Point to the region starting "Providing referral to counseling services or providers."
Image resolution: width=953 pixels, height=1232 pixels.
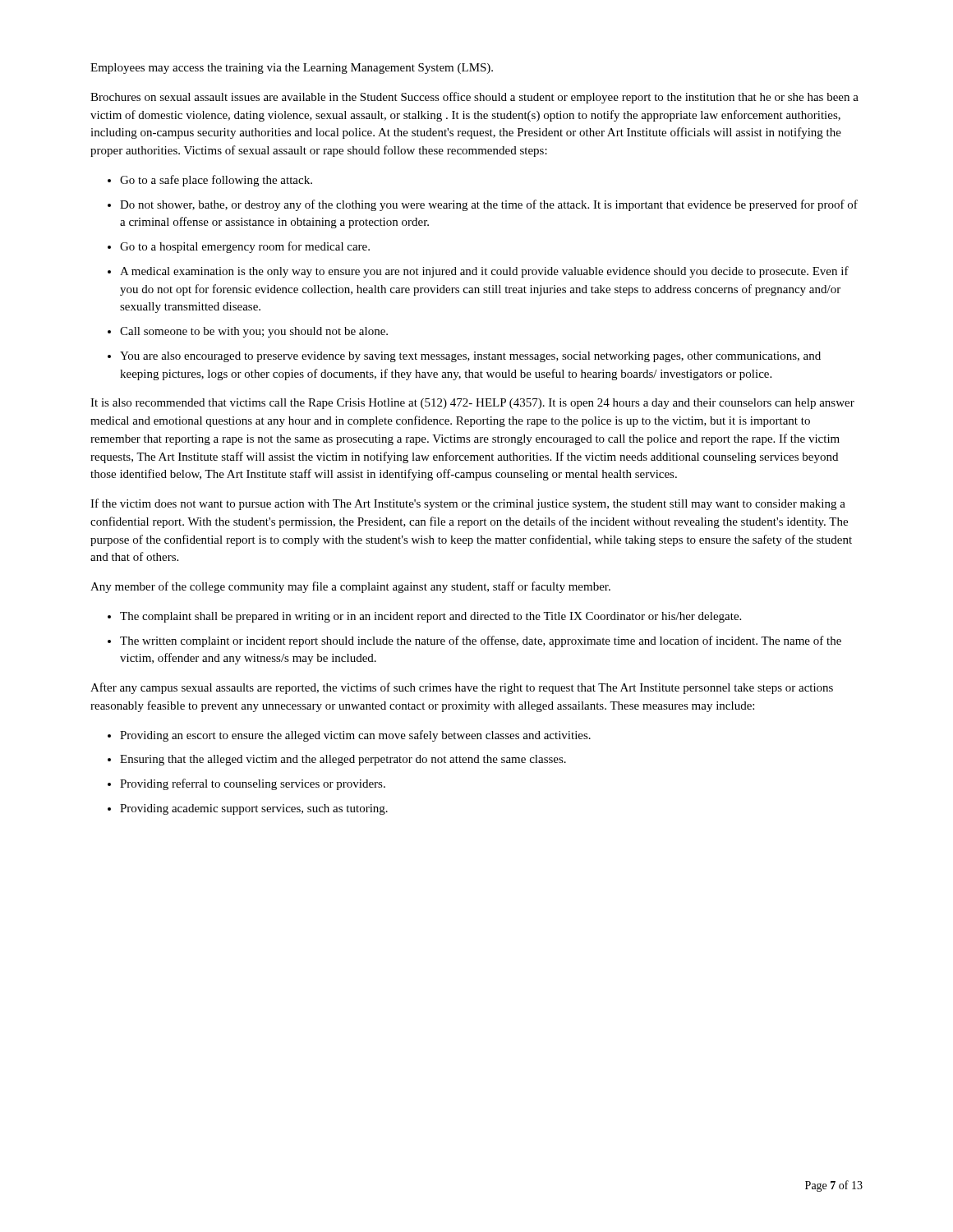click(253, 784)
